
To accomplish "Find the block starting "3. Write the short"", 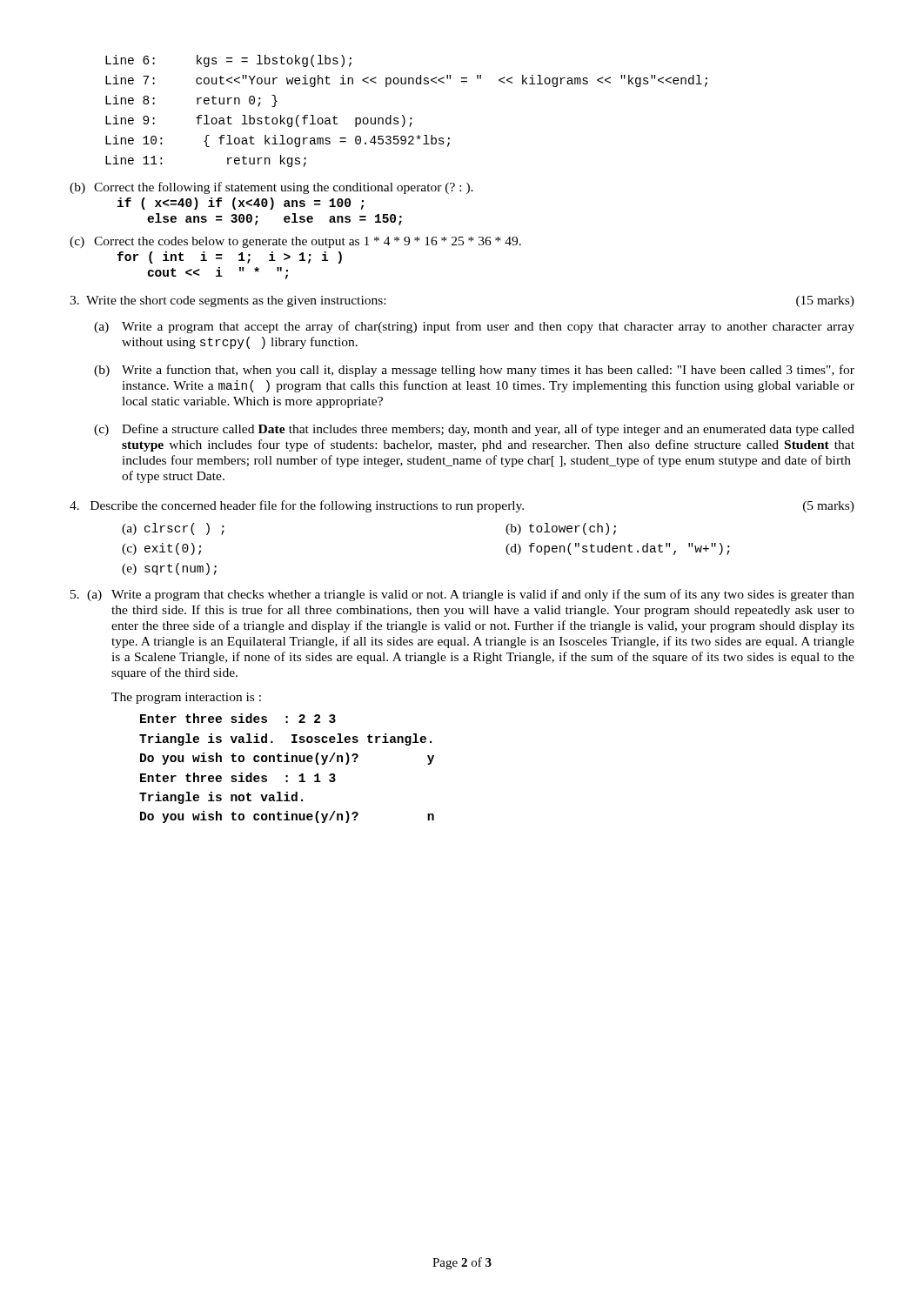I will 233,301.
